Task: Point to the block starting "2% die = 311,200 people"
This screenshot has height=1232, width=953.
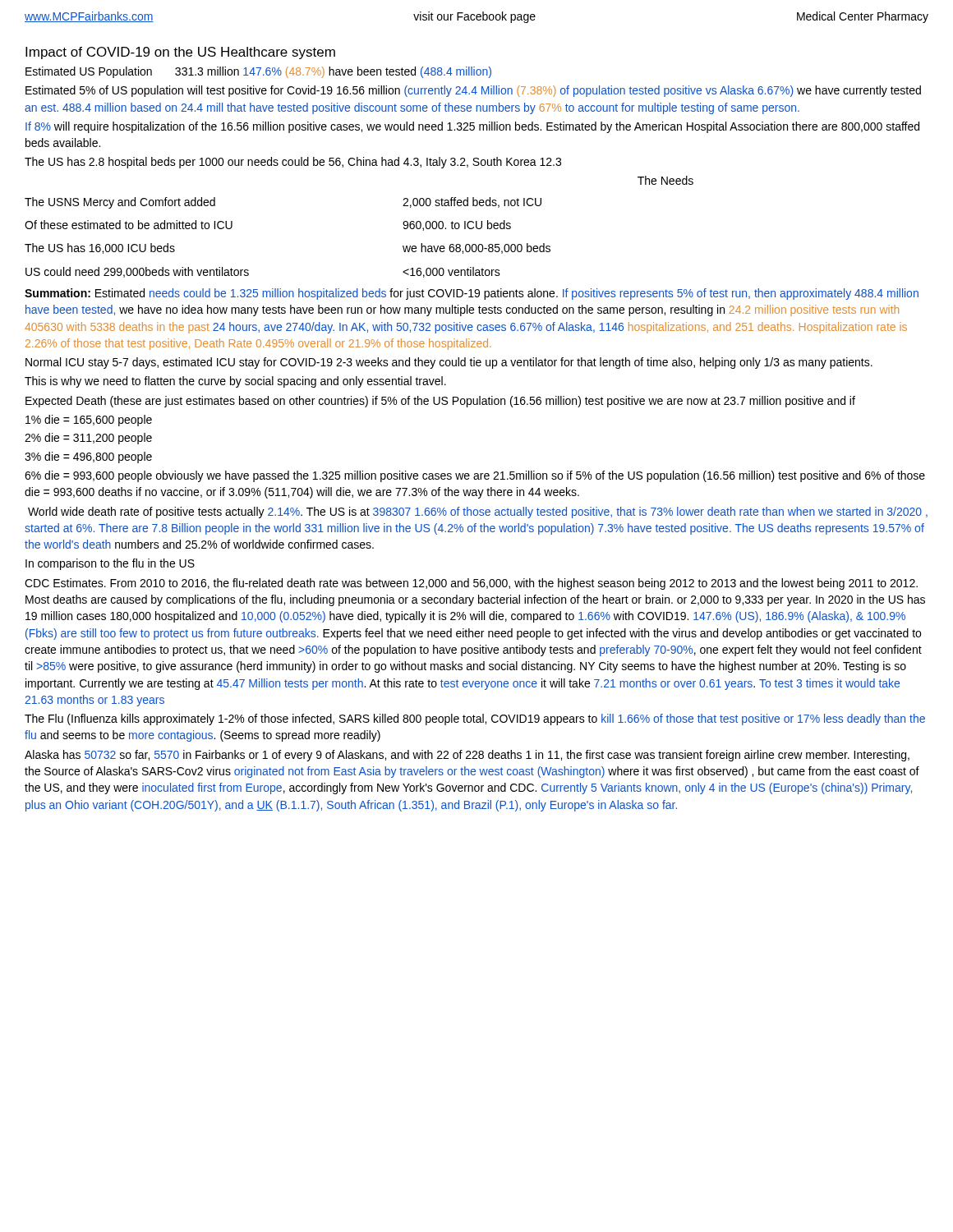Action: pos(88,439)
